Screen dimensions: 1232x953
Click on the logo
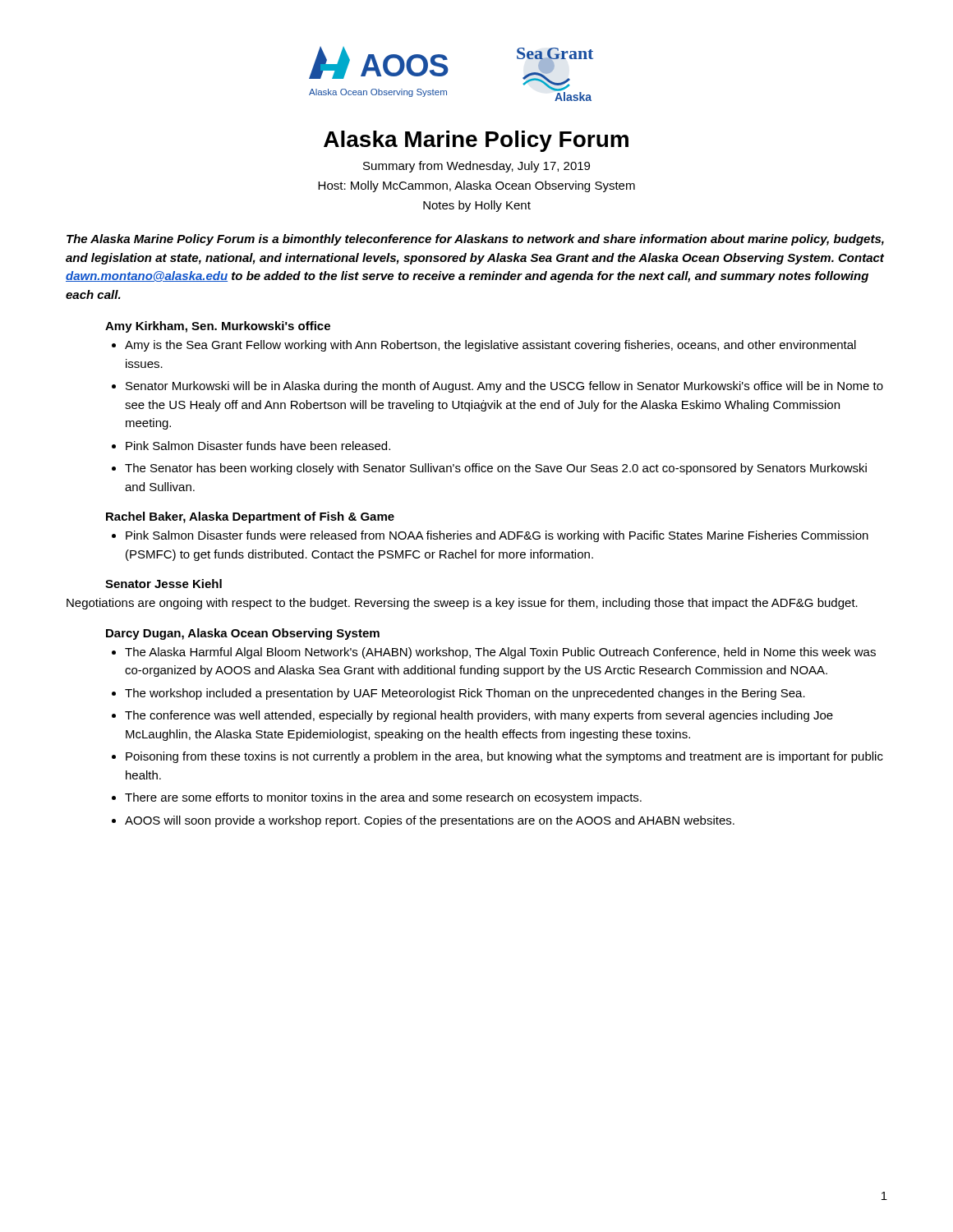point(476,76)
